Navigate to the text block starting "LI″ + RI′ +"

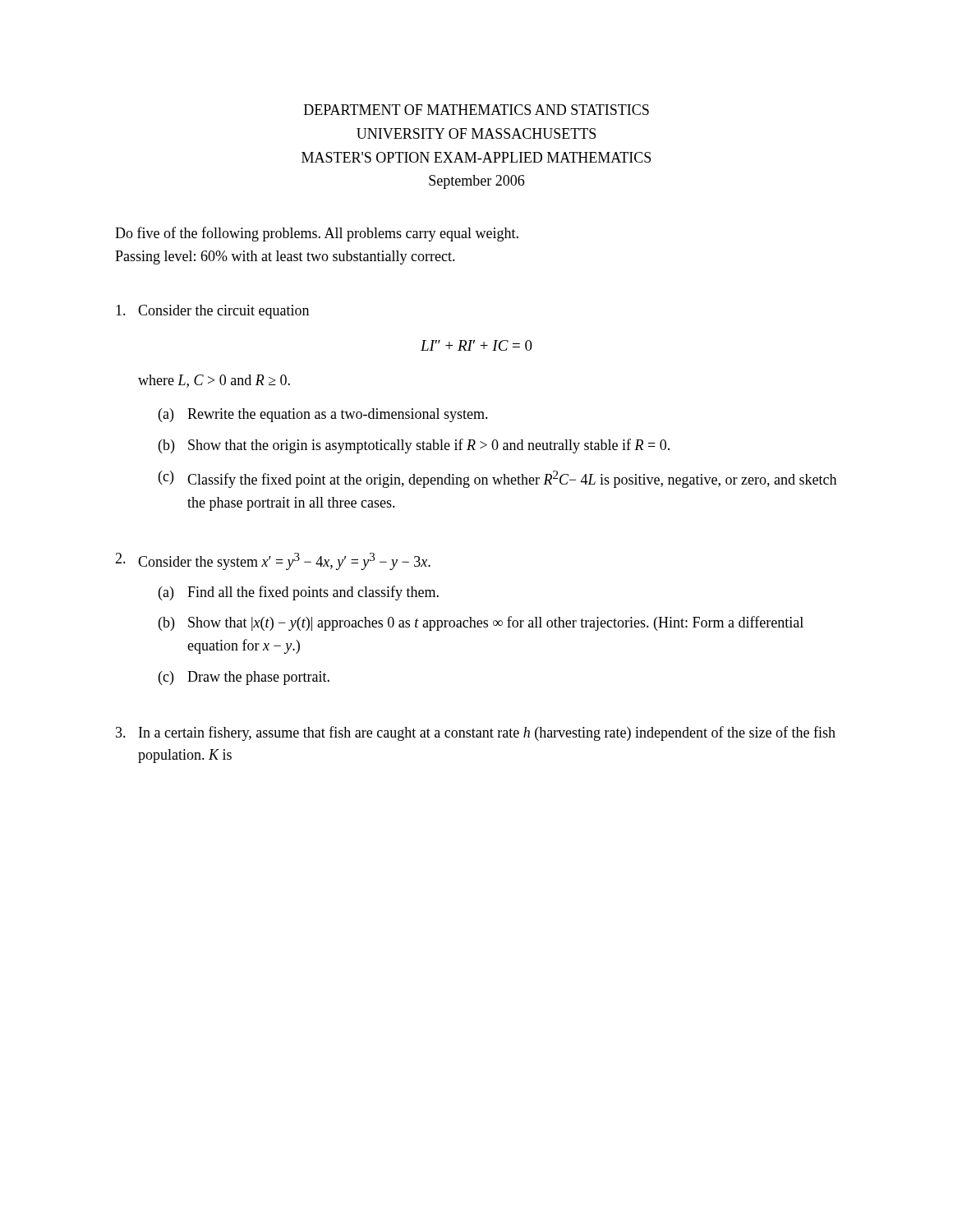coord(476,345)
